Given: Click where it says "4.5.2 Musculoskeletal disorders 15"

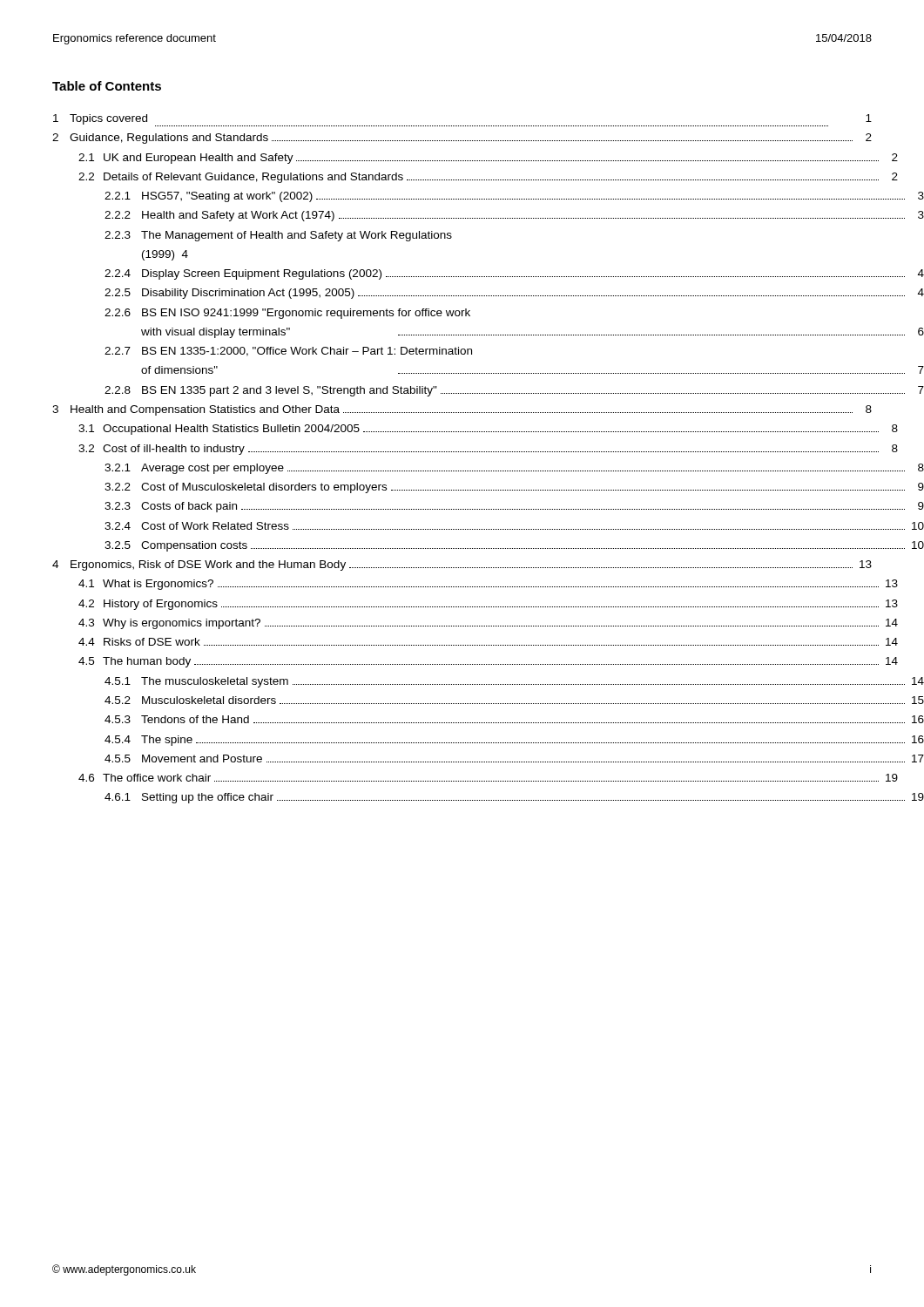Looking at the screenshot, I should coord(514,701).
